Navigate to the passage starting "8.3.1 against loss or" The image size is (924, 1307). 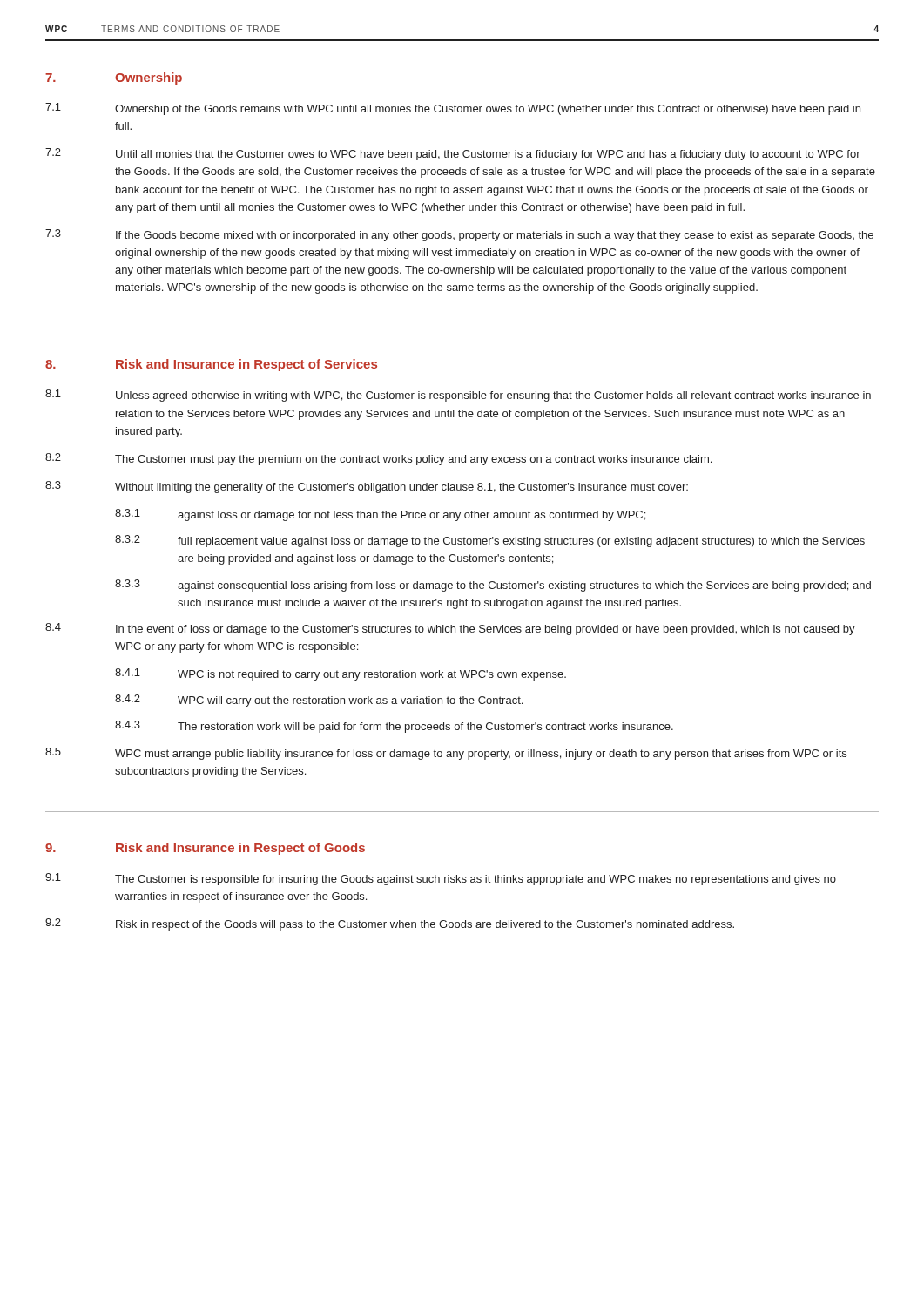497,515
